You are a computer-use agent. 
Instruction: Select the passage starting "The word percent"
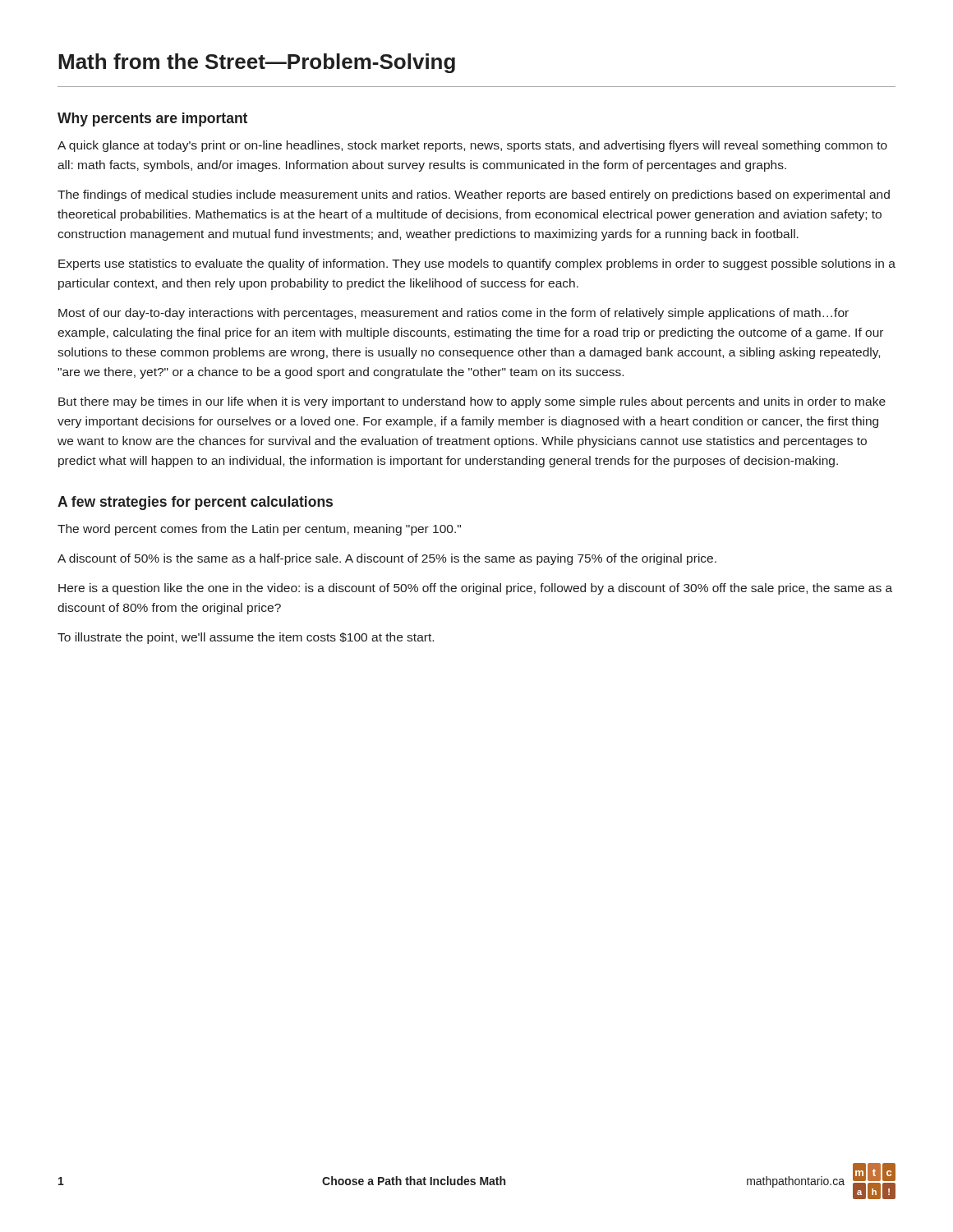(260, 529)
